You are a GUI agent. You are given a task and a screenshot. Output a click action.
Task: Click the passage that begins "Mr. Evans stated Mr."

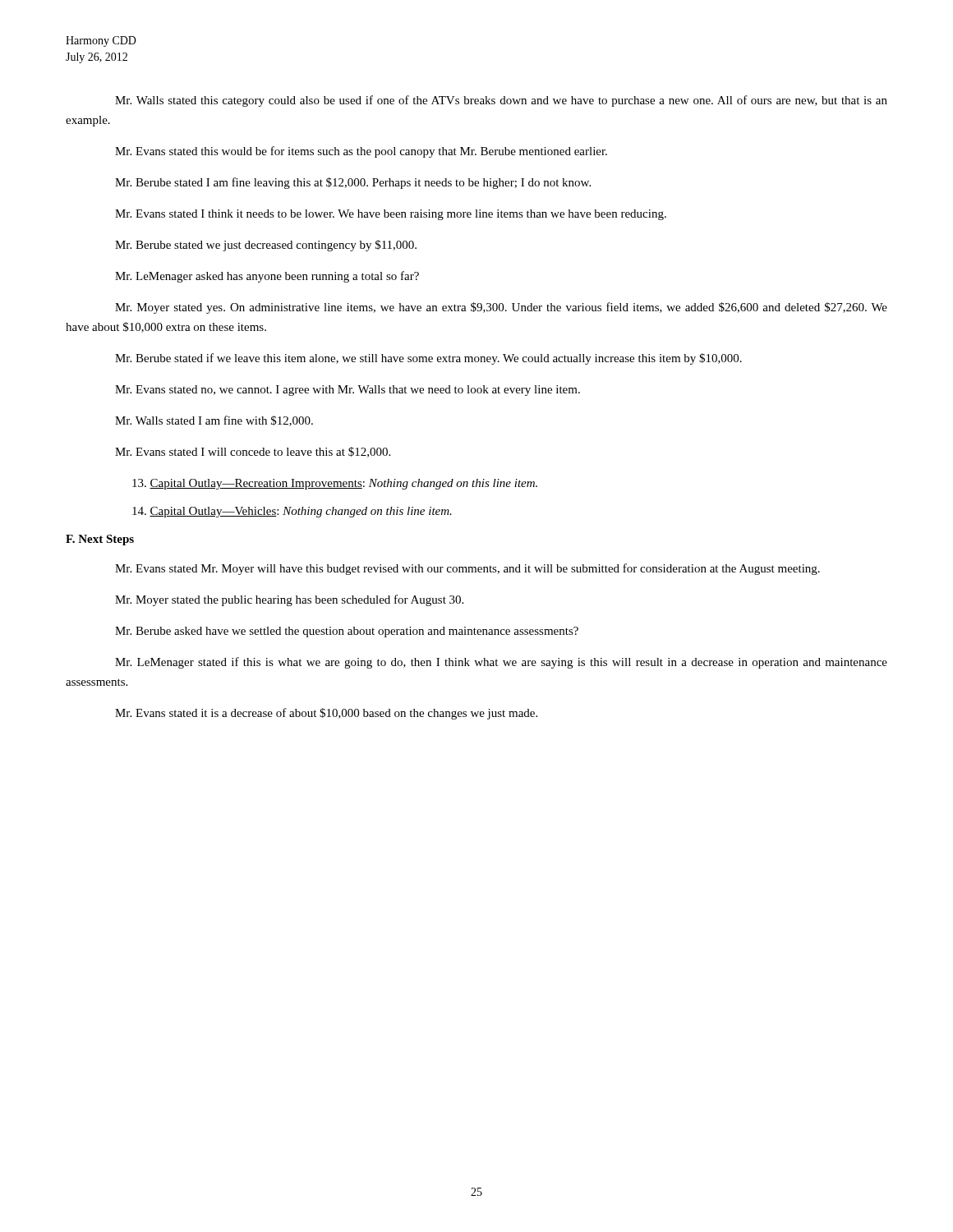pyautogui.click(x=468, y=568)
